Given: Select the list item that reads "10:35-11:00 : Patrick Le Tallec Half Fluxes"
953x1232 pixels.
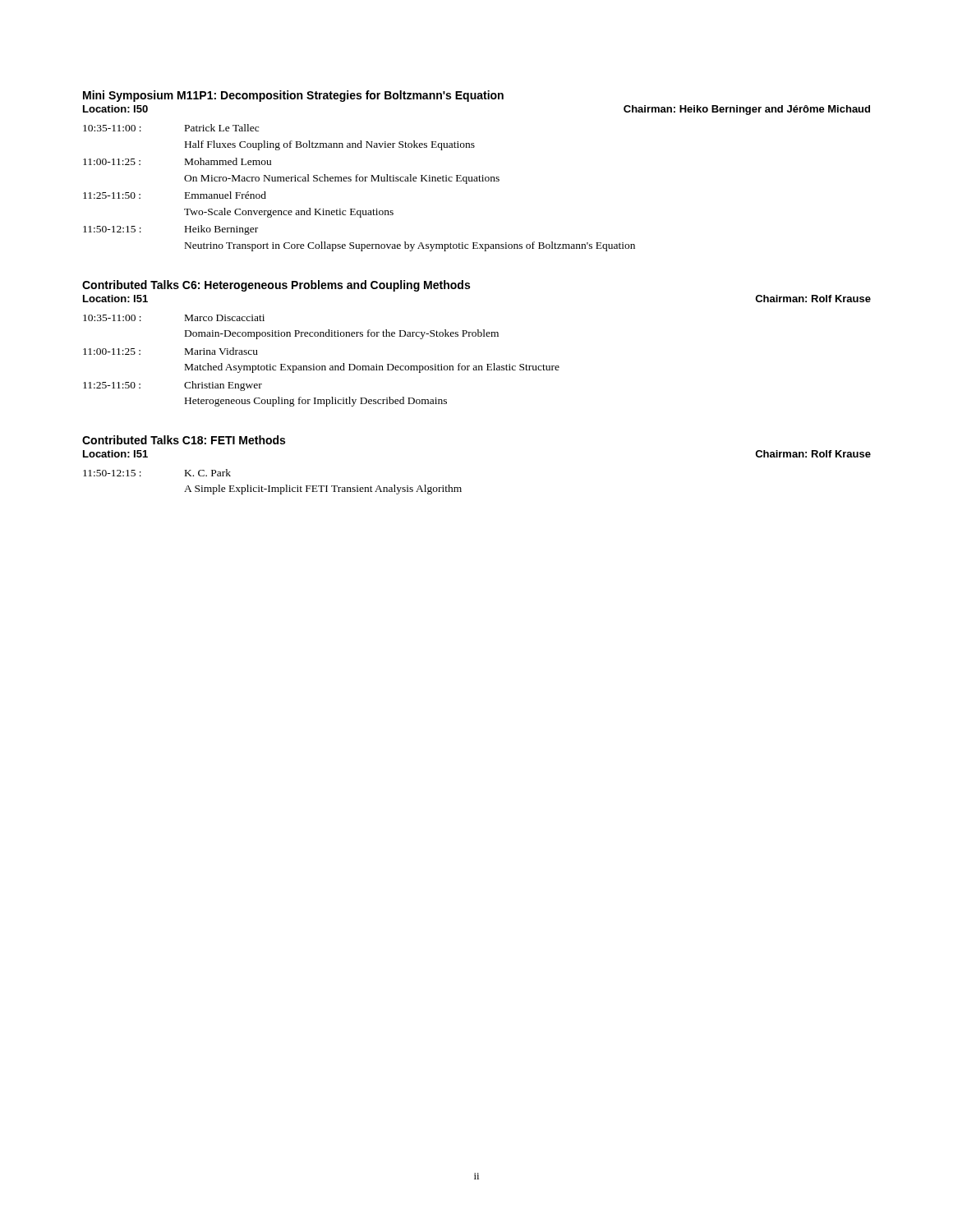Looking at the screenshot, I should 476,136.
